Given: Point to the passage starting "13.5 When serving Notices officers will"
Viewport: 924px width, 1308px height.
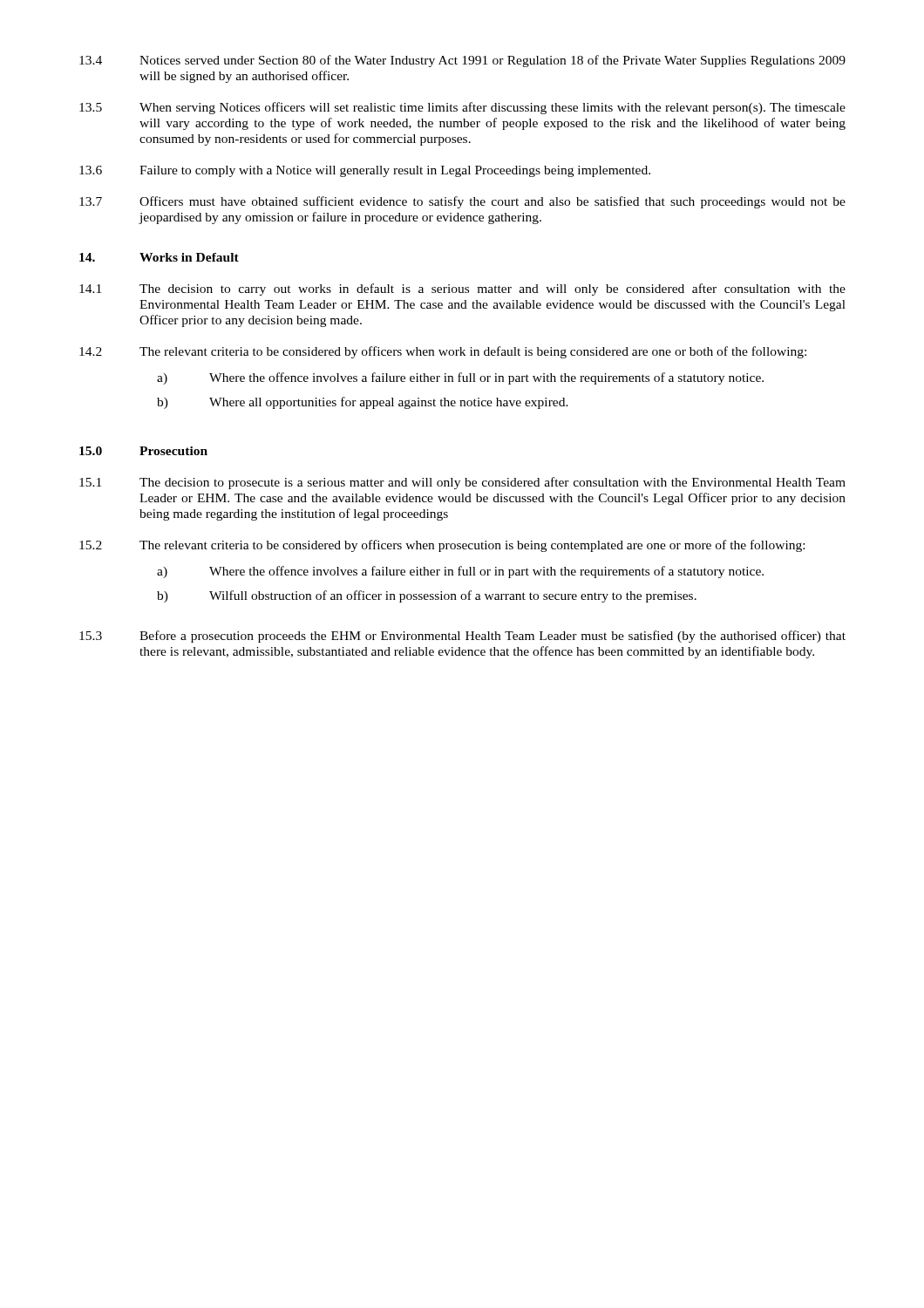Looking at the screenshot, I should (462, 123).
